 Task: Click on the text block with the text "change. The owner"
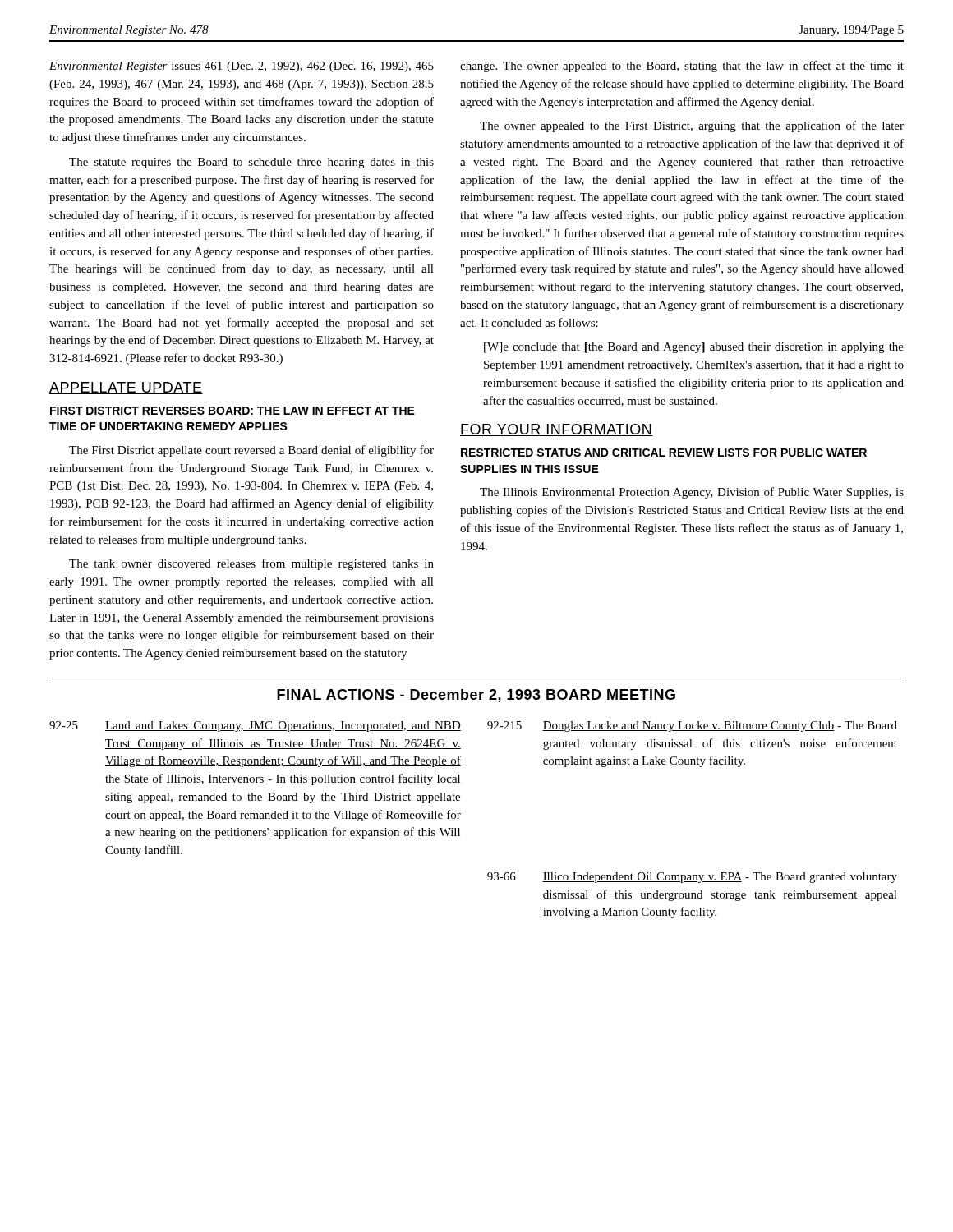point(682,84)
